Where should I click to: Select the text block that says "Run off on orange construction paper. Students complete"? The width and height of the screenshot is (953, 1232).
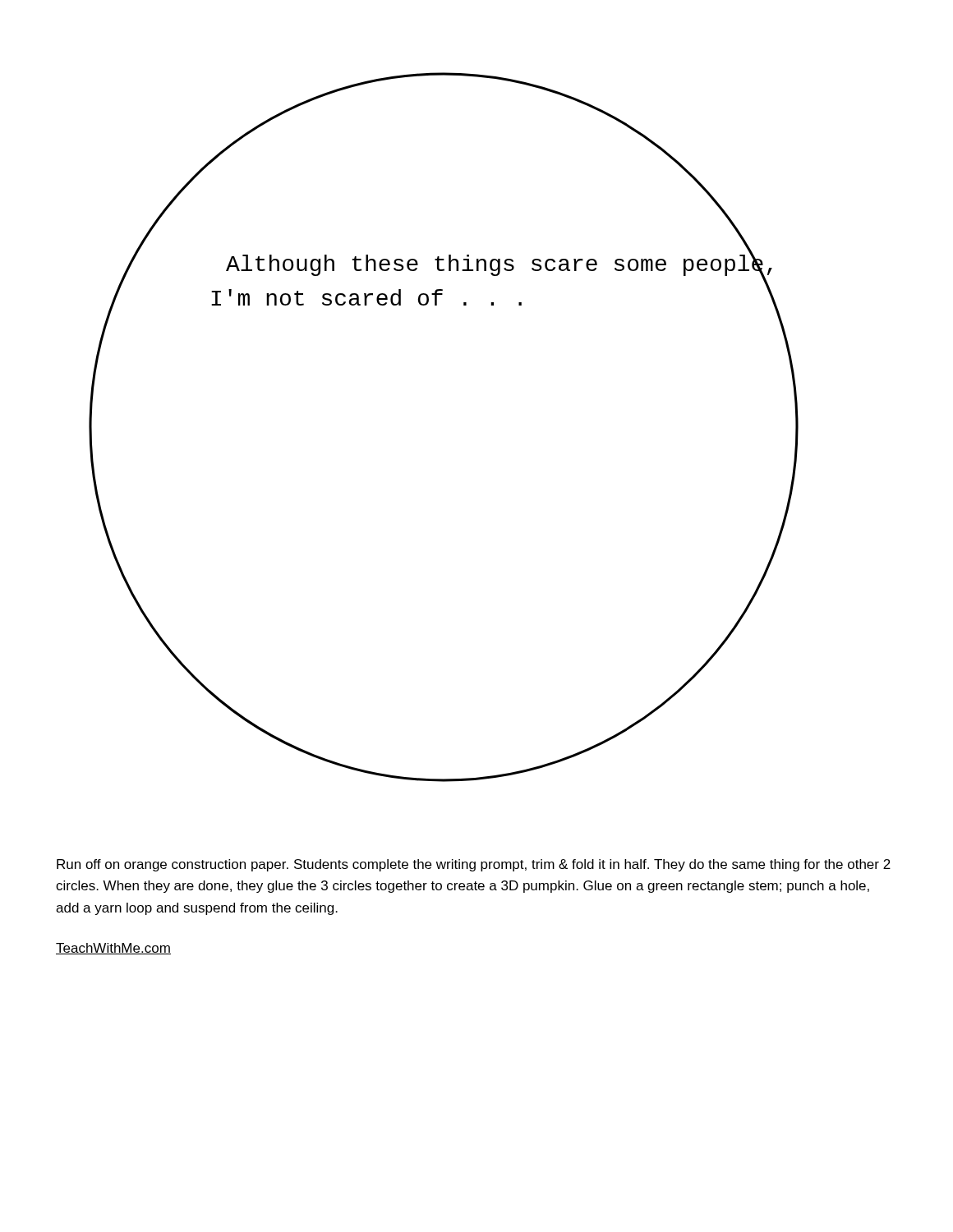click(x=473, y=886)
